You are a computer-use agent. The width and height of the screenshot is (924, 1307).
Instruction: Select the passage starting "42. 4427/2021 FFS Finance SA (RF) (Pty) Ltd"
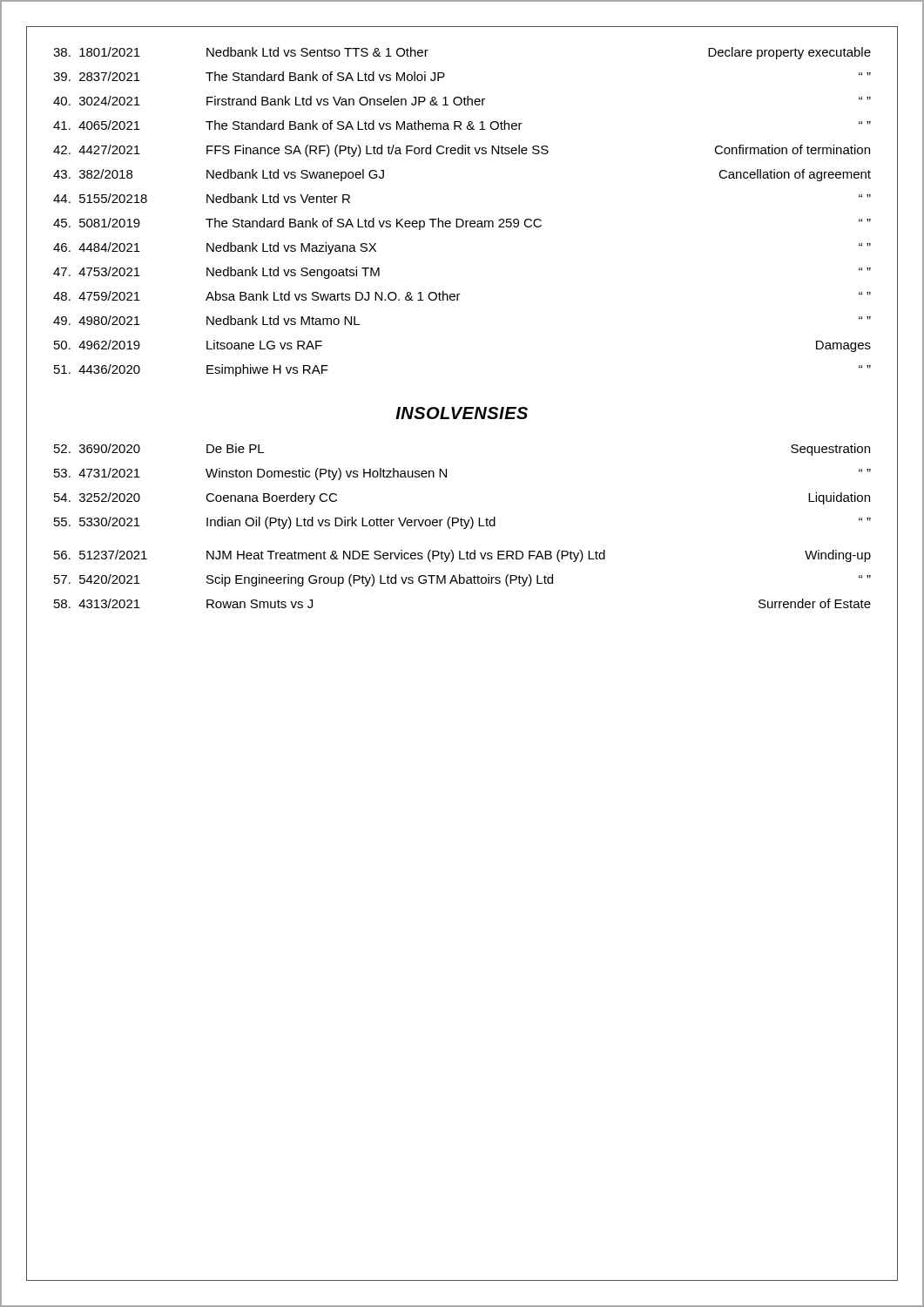coord(462,149)
